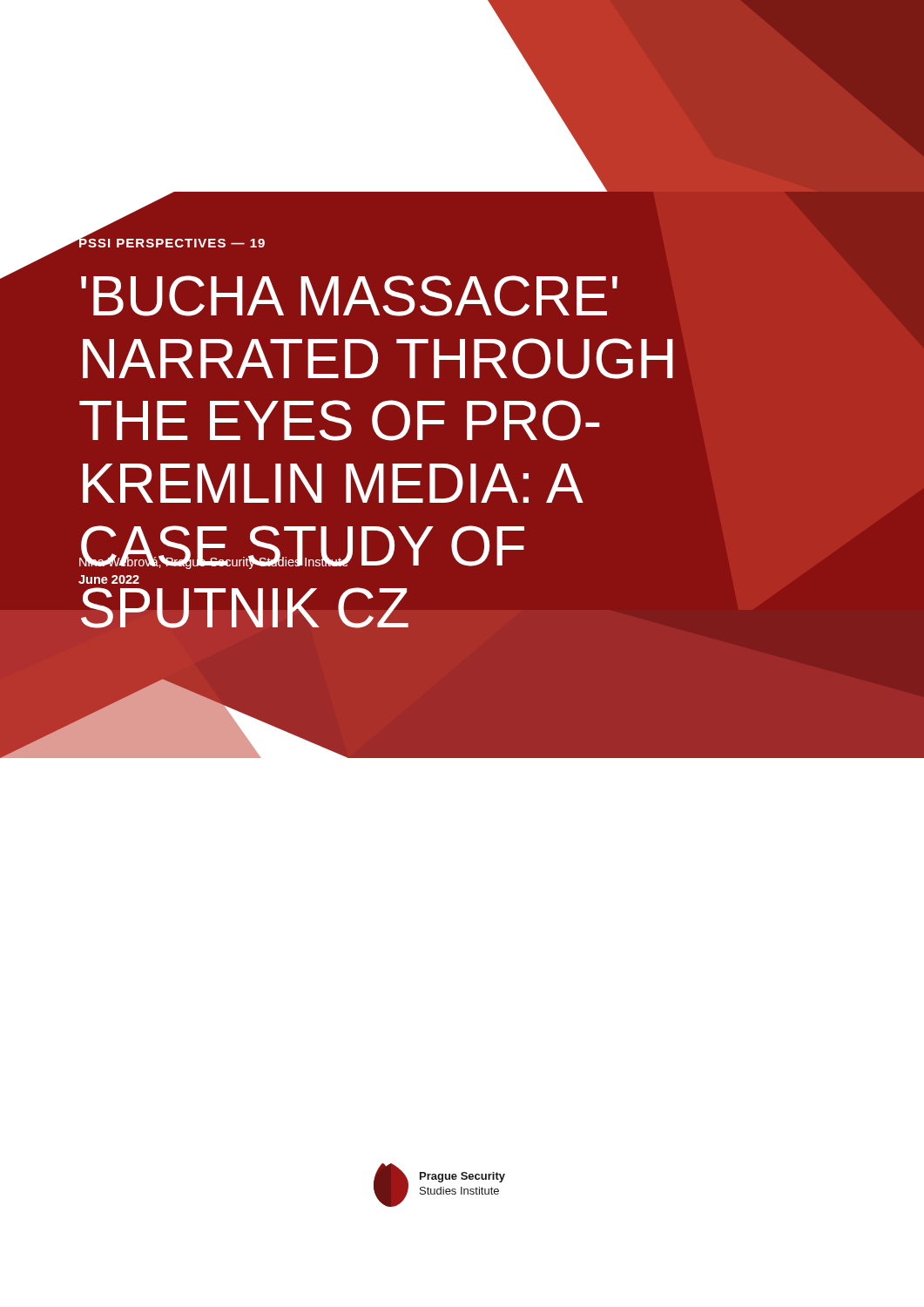The width and height of the screenshot is (924, 1307).
Task: Find the logo
Action: pos(462,1185)
